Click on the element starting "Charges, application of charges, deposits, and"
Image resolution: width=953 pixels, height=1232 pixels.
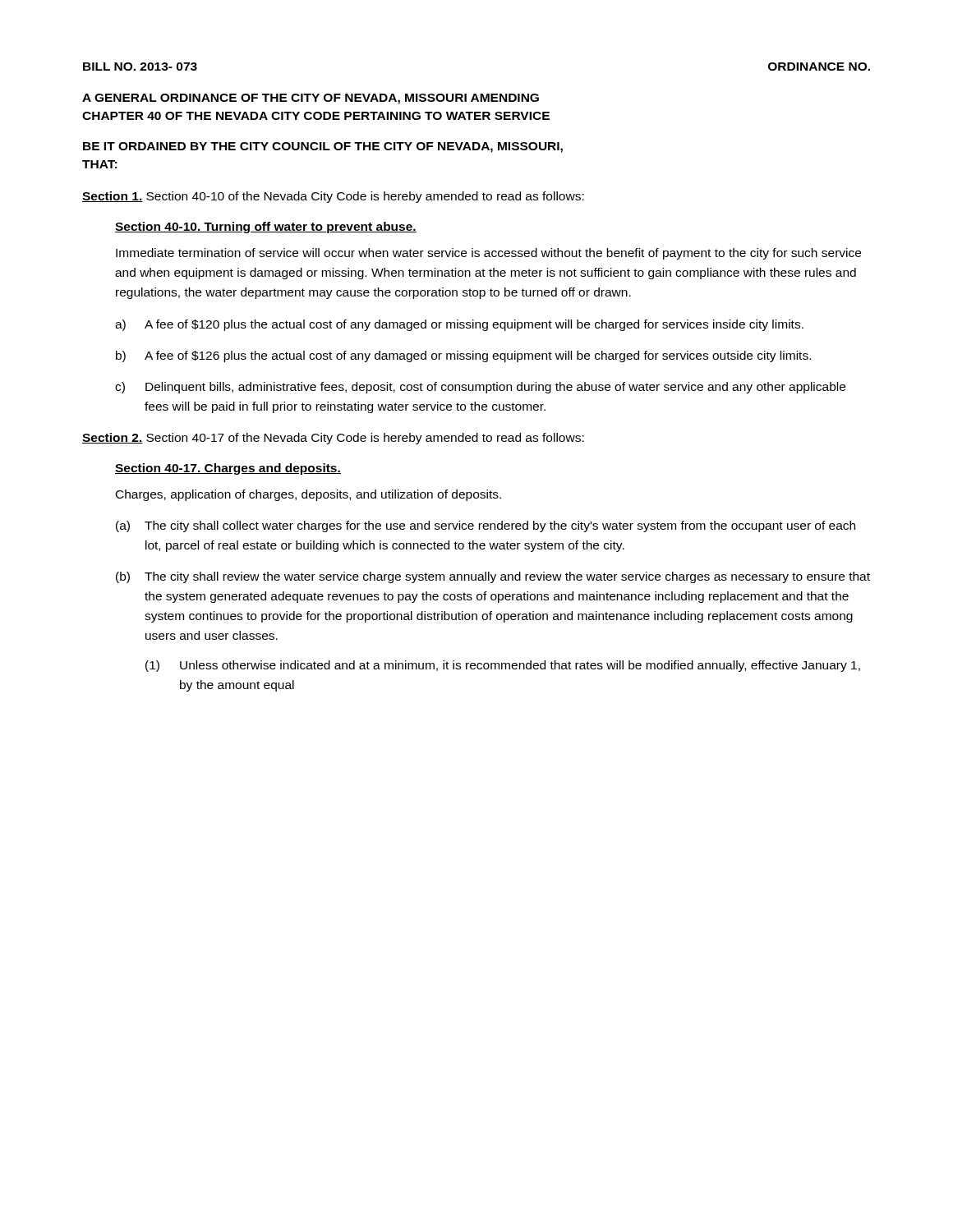click(x=309, y=494)
